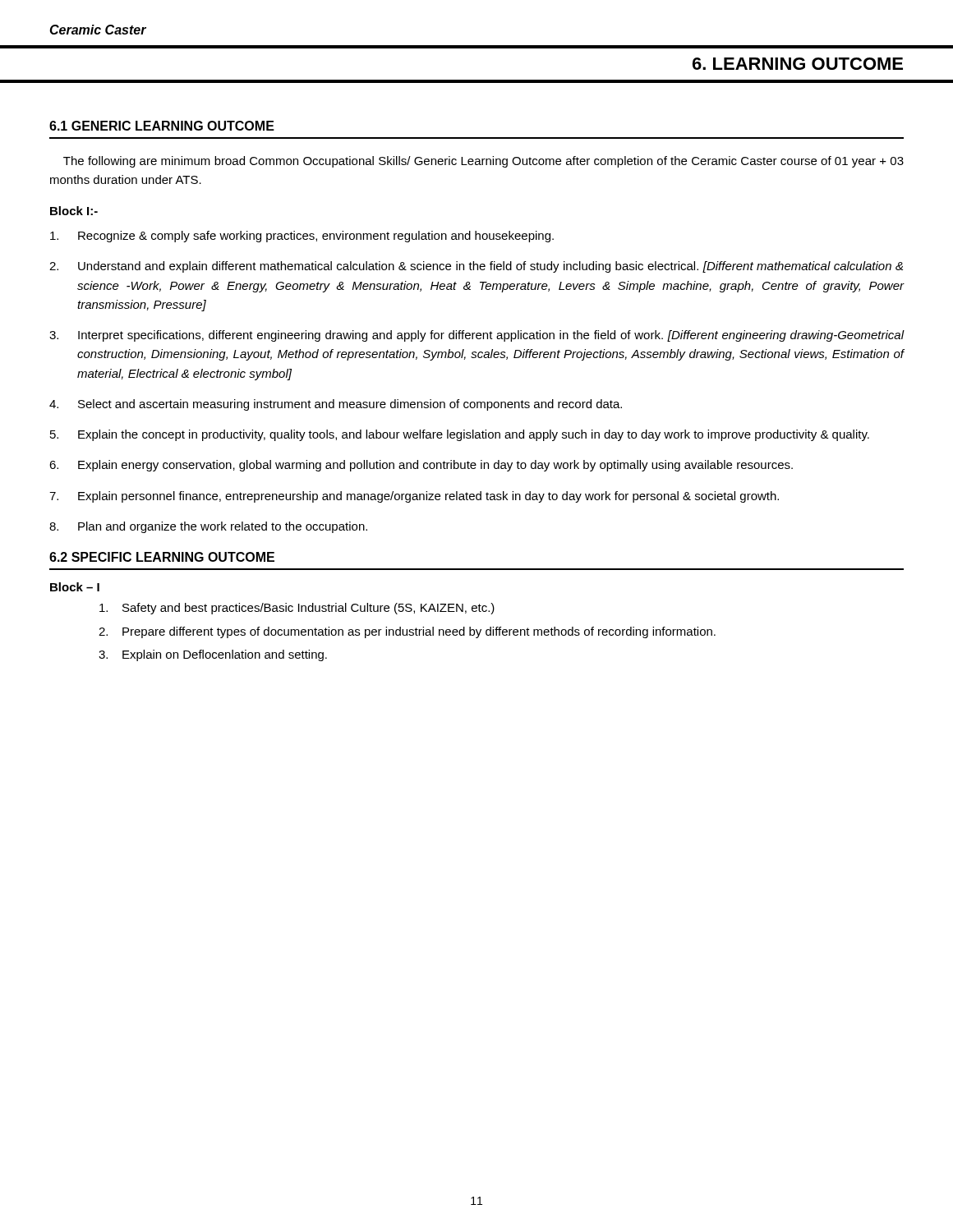Viewport: 953px width, 1232px height.
Task: Click on the list item with the text "3. Explain on Deflocenlation and setting."
Action: tap(213, 655)
